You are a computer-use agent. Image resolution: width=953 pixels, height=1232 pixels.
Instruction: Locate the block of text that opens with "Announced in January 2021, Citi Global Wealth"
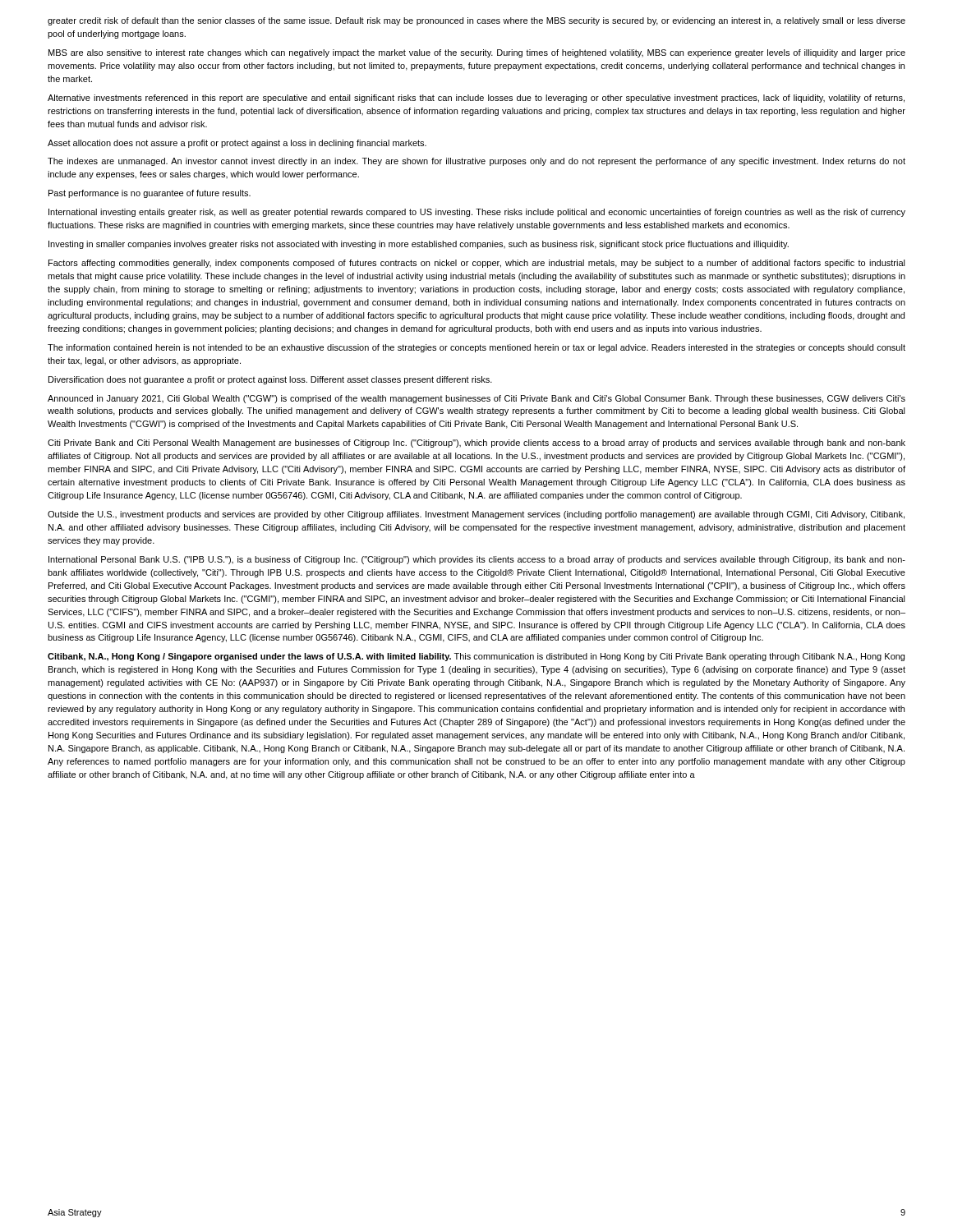(476, 412)
